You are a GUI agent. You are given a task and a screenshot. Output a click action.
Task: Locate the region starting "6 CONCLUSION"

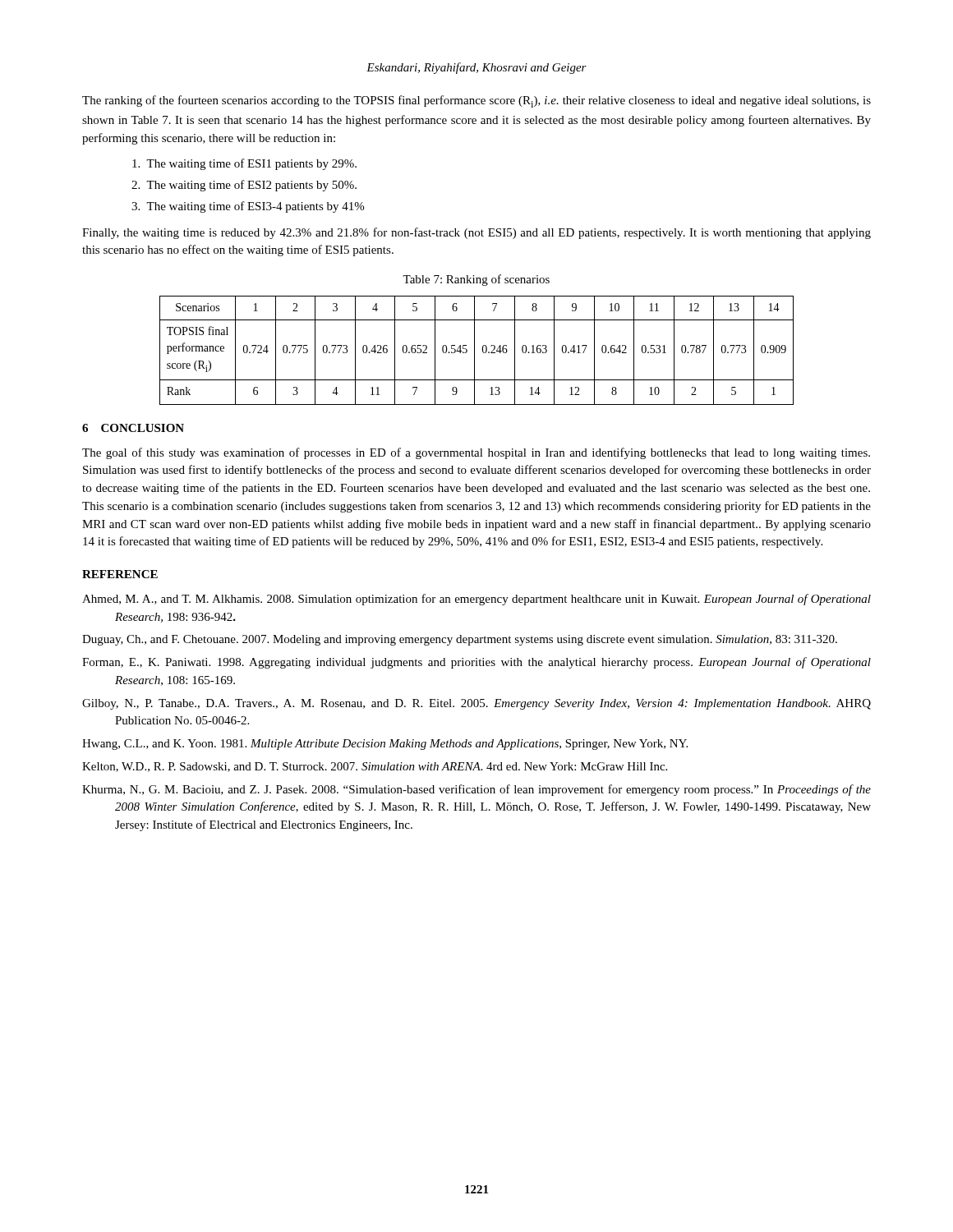tap(133, 428)
